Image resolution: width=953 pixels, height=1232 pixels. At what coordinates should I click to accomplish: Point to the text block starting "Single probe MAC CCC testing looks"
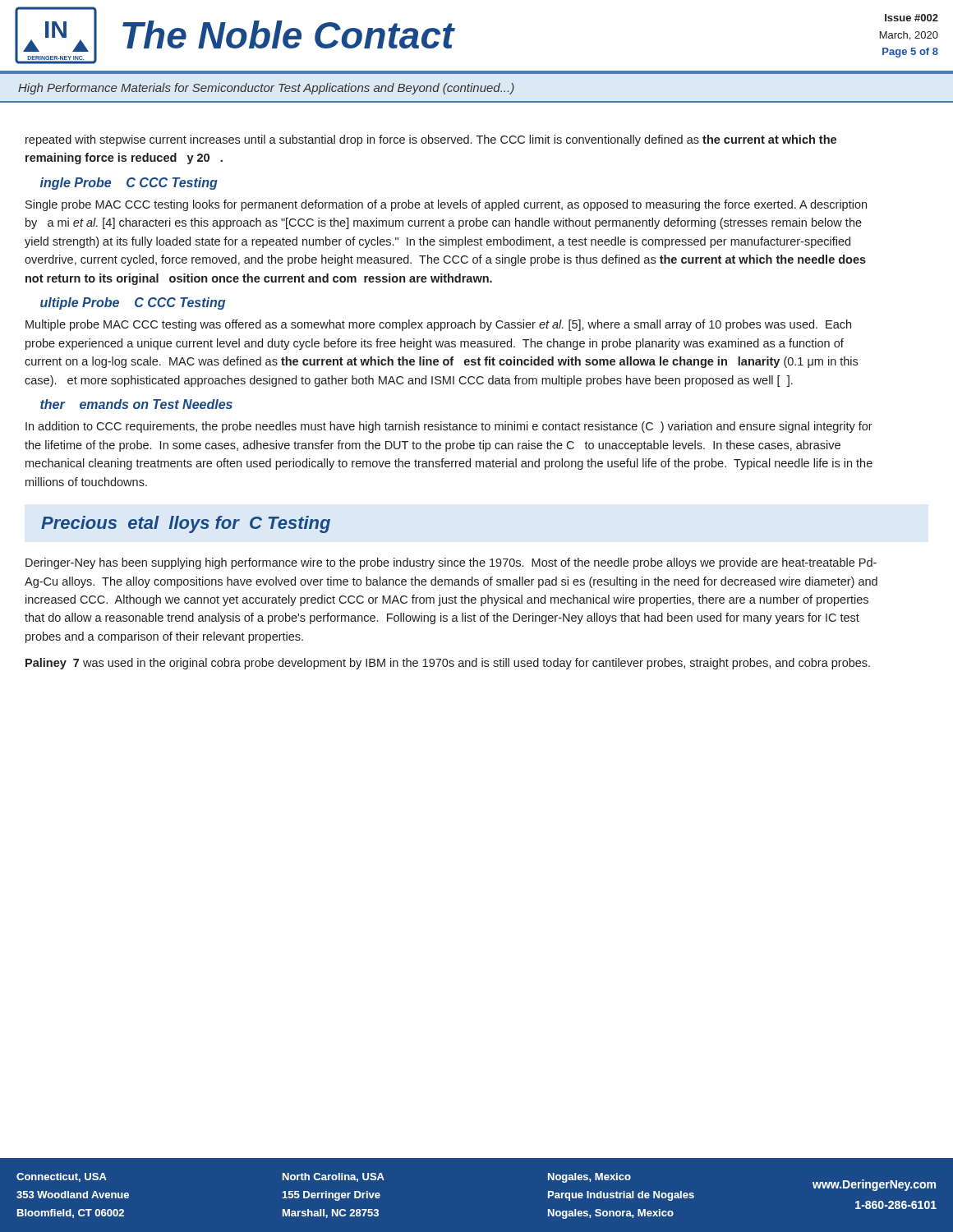(x=446, y=241)
